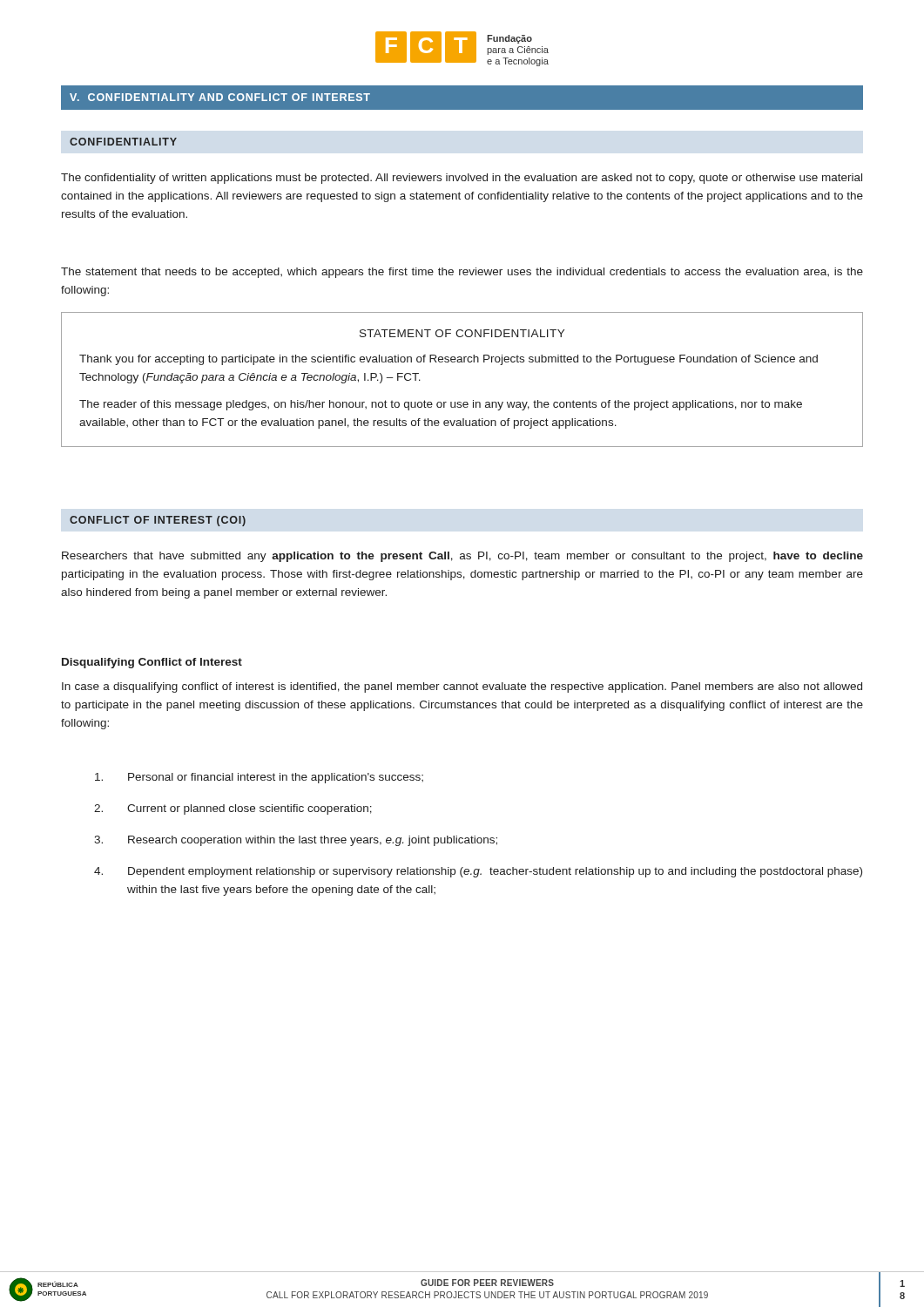This screenshot has width=924, height=1307.
Task: Locate the section header that reads "Disqualifying Conflict of"
Action: (151, 662)
